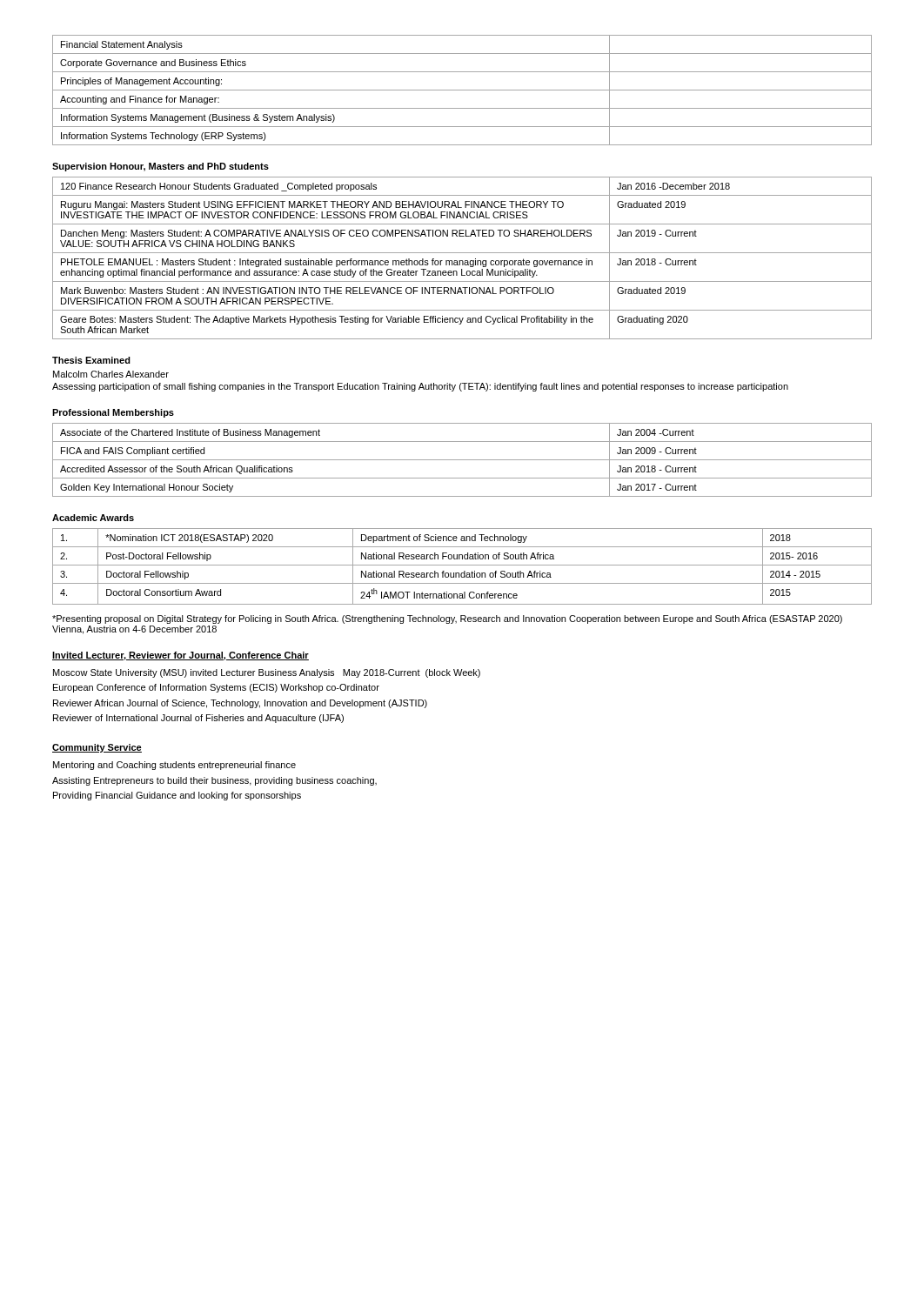The width and height of the screenshot is (924, 1305).
Task: Click on the text block starting "Professional Memberships"
Action: (113, 412)
